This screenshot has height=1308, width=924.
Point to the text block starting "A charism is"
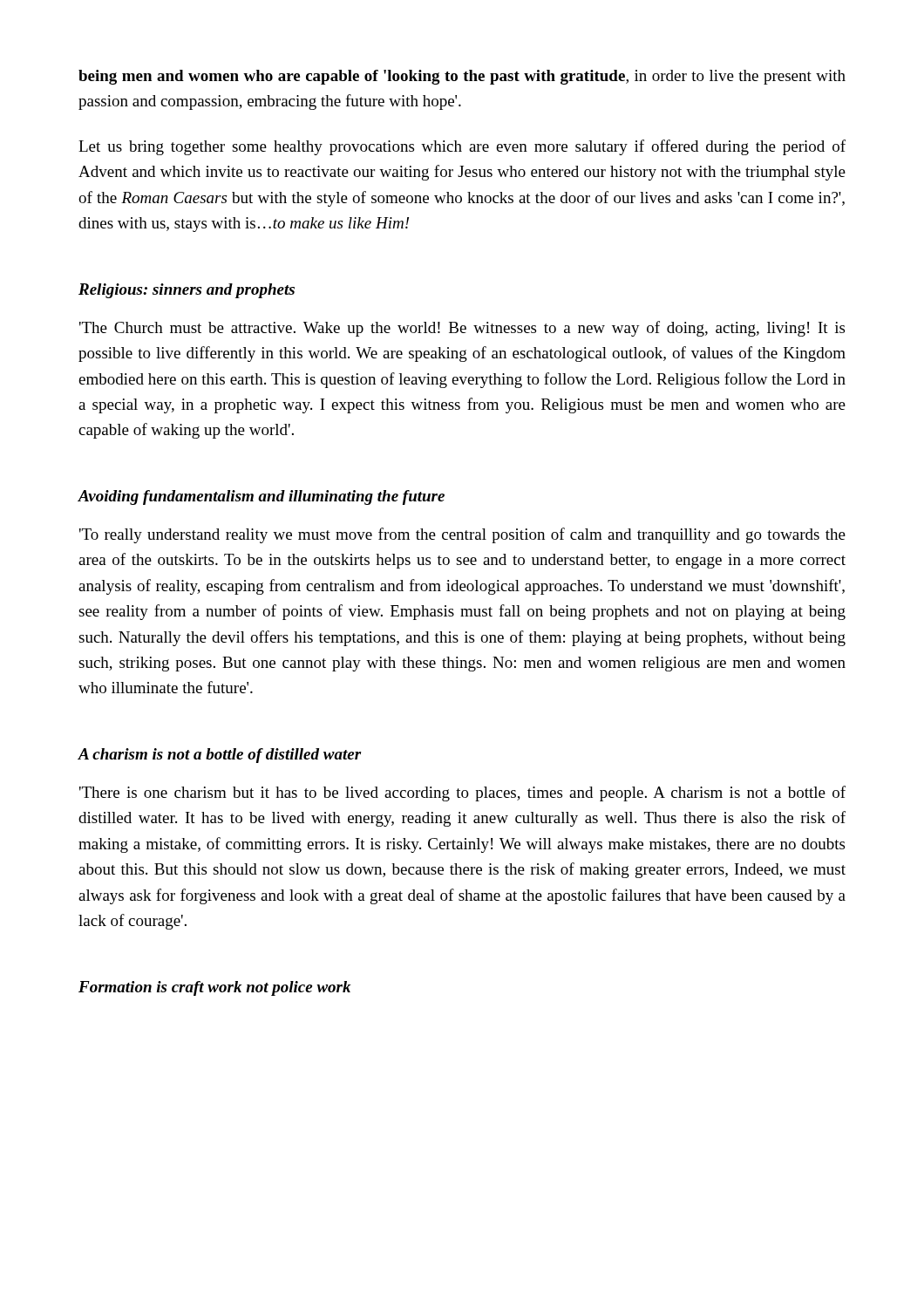(x=220, y=756)
